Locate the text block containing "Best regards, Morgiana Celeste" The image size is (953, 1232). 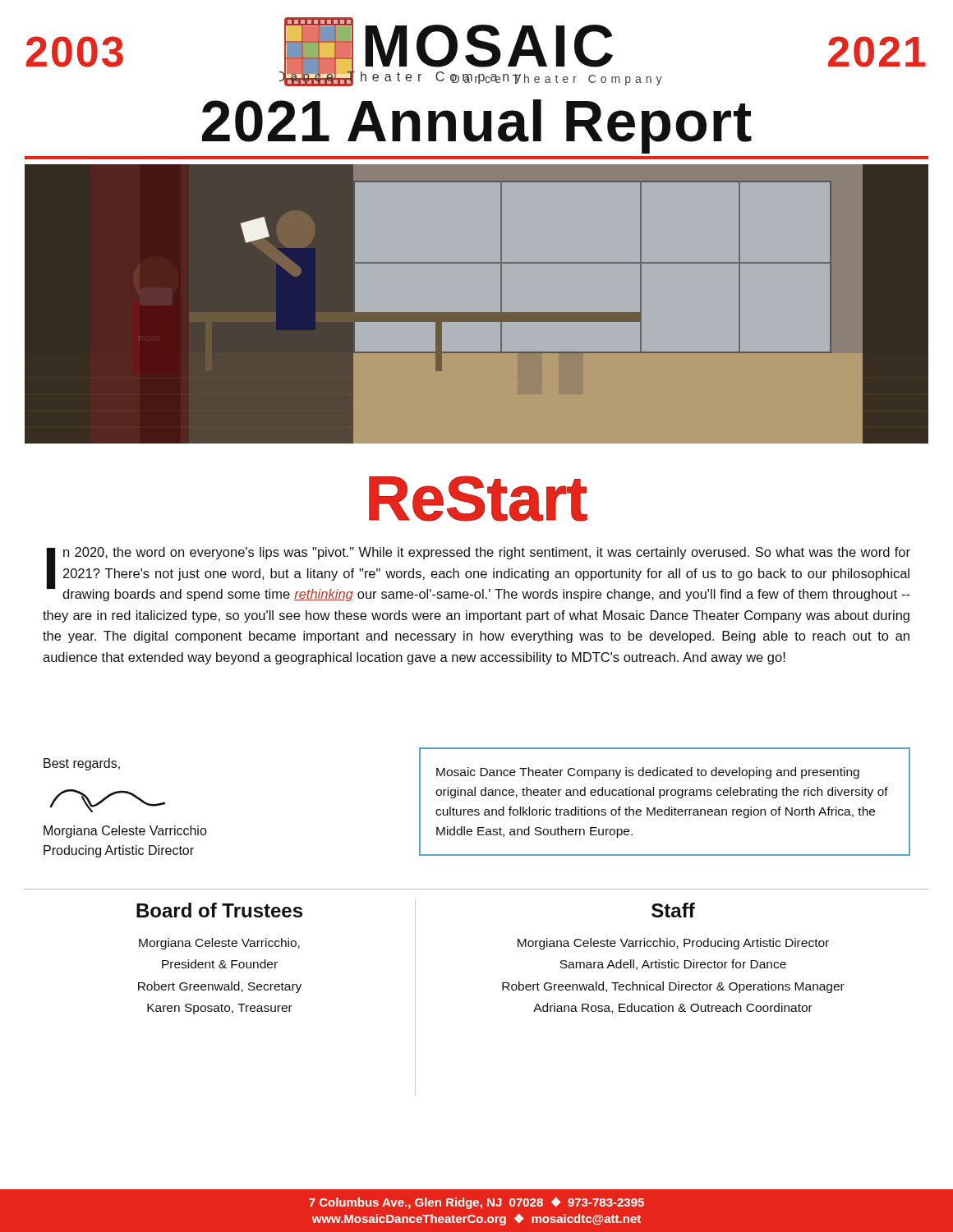point(82,764)
